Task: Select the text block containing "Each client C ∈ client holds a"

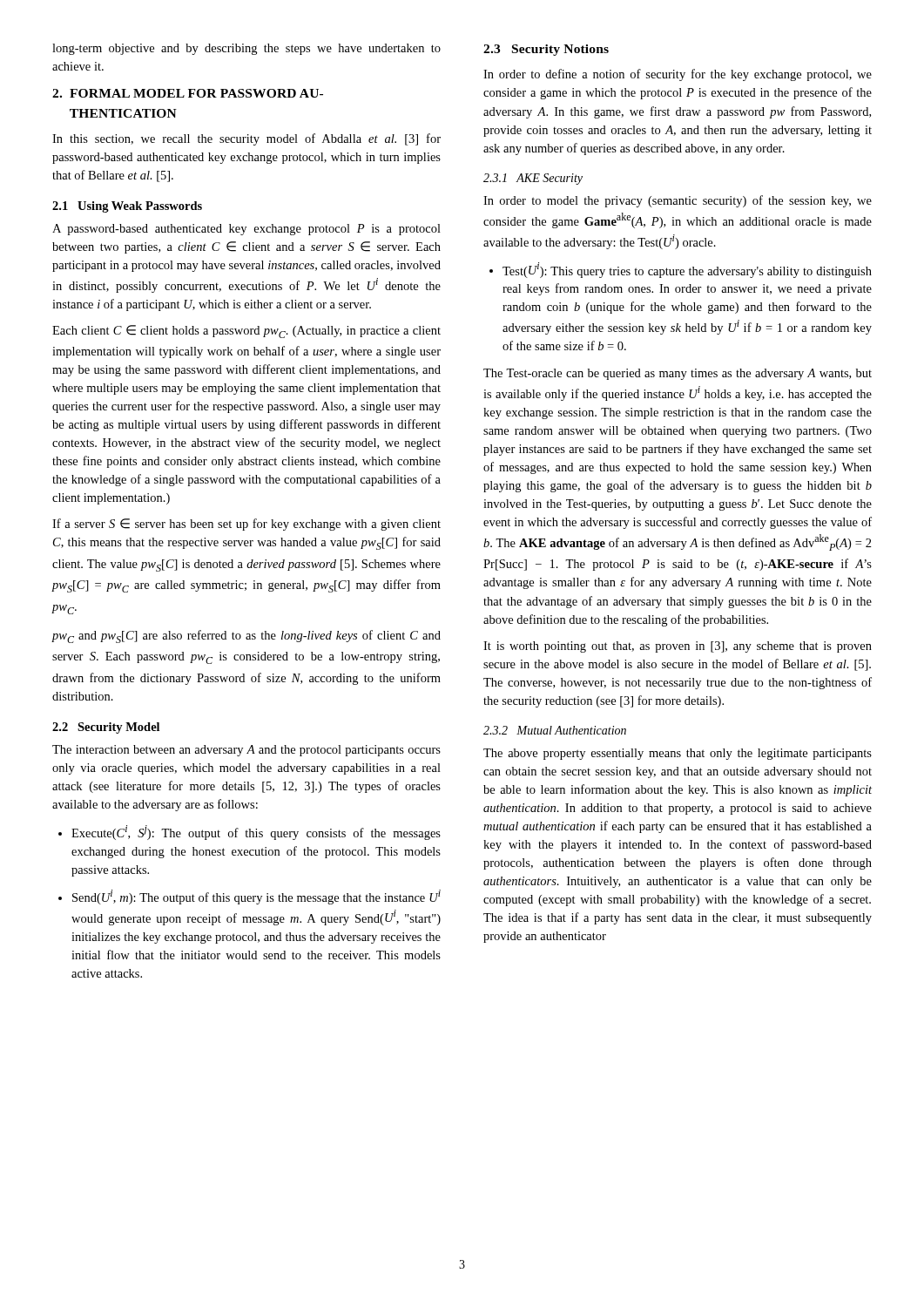Action: tap(246, 415)
